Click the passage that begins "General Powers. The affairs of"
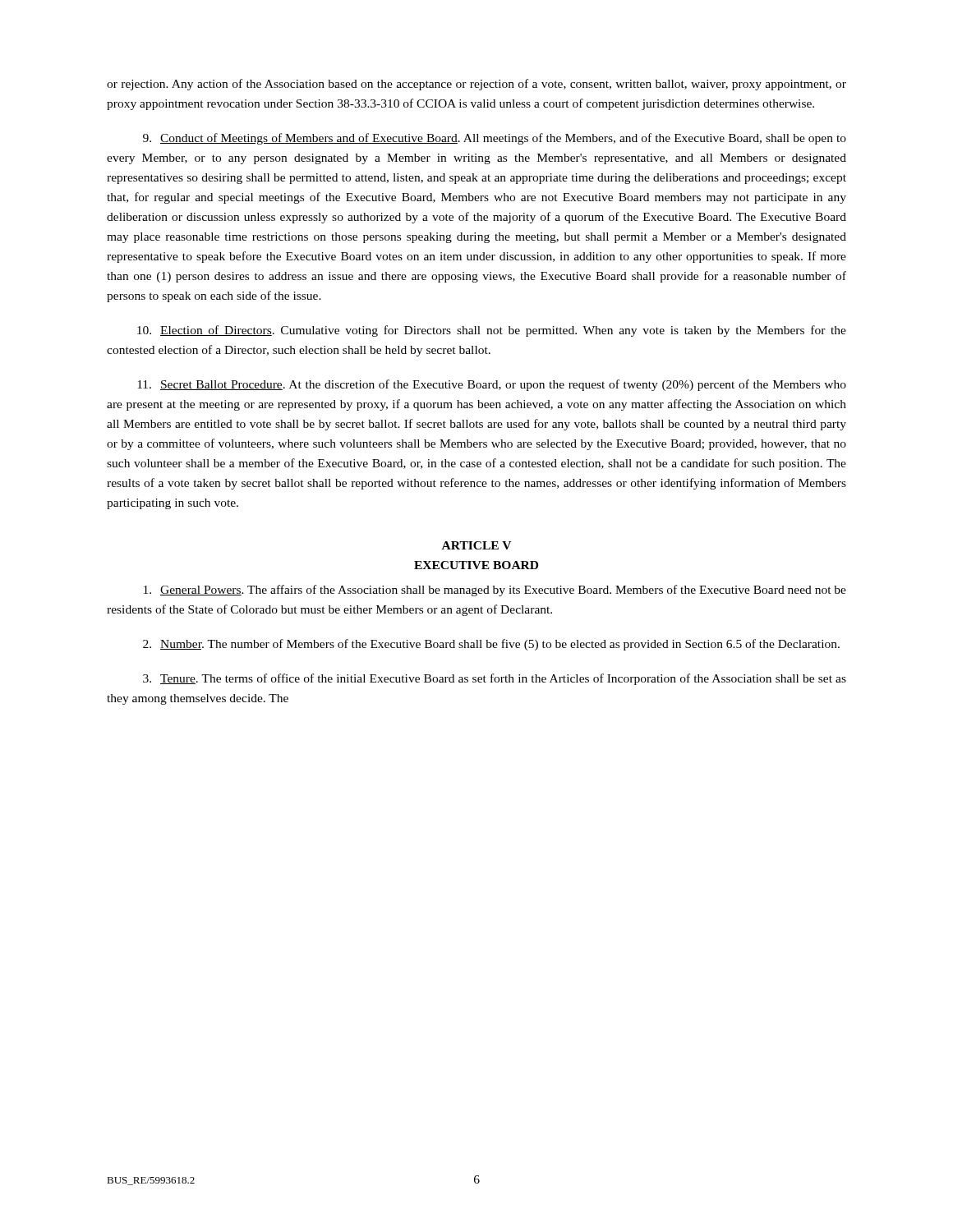Screen dimensions: 1232x953 click(476, 598)
